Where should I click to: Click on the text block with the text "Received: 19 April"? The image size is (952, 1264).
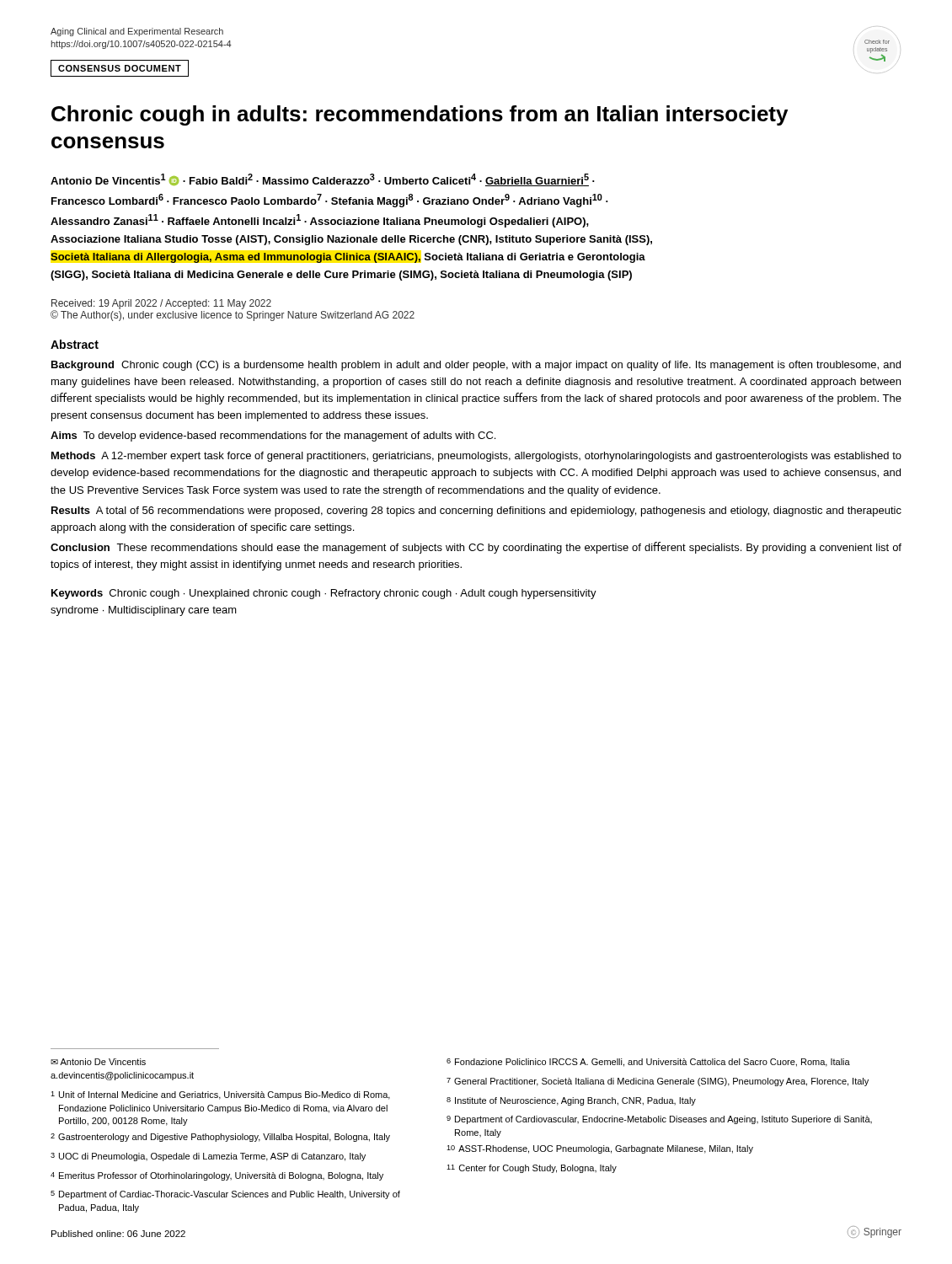click(233, 309)
